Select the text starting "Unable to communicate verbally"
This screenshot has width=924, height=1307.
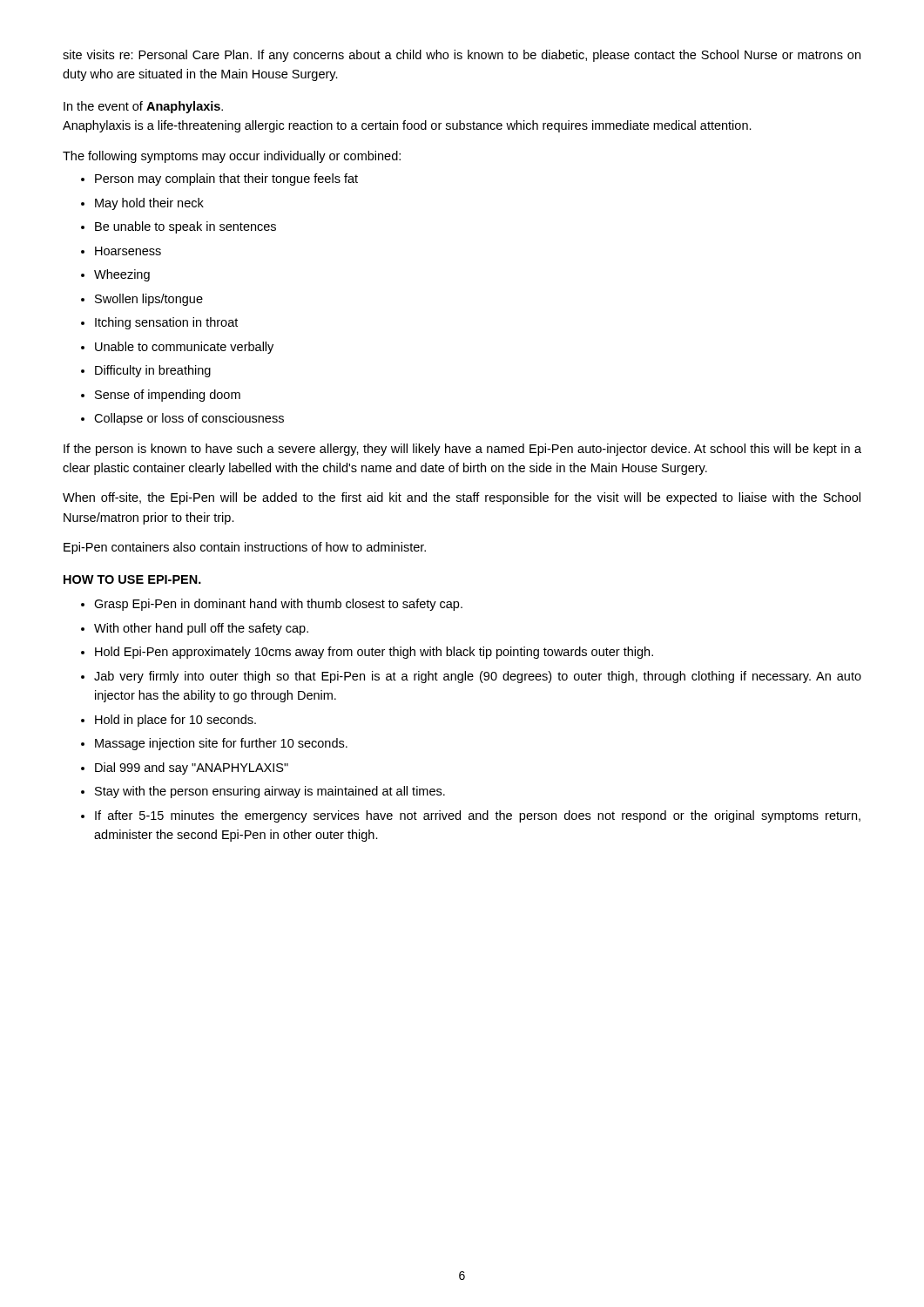[177, 348]
